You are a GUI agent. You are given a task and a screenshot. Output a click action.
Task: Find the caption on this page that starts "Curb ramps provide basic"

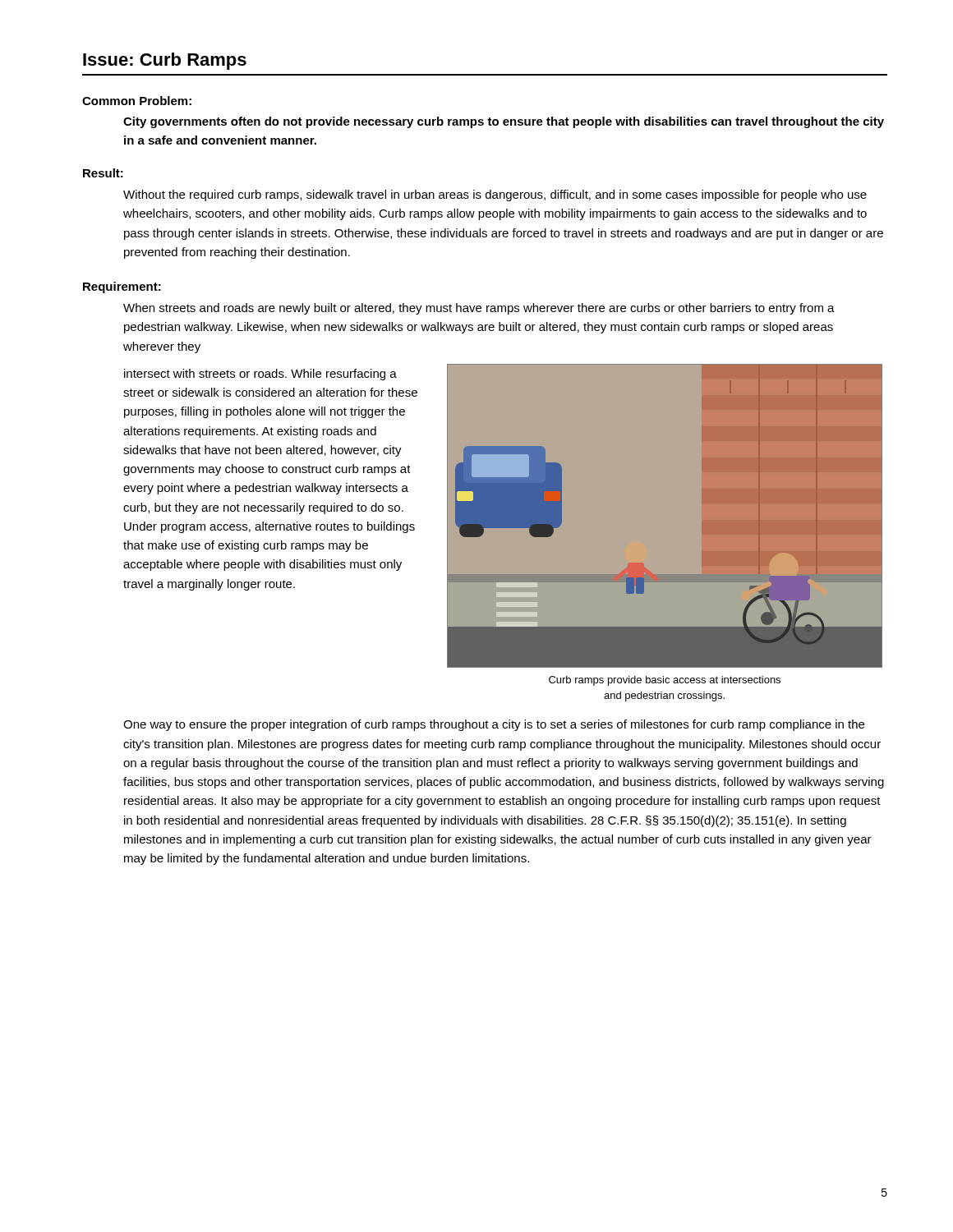[x=665, y=687]
